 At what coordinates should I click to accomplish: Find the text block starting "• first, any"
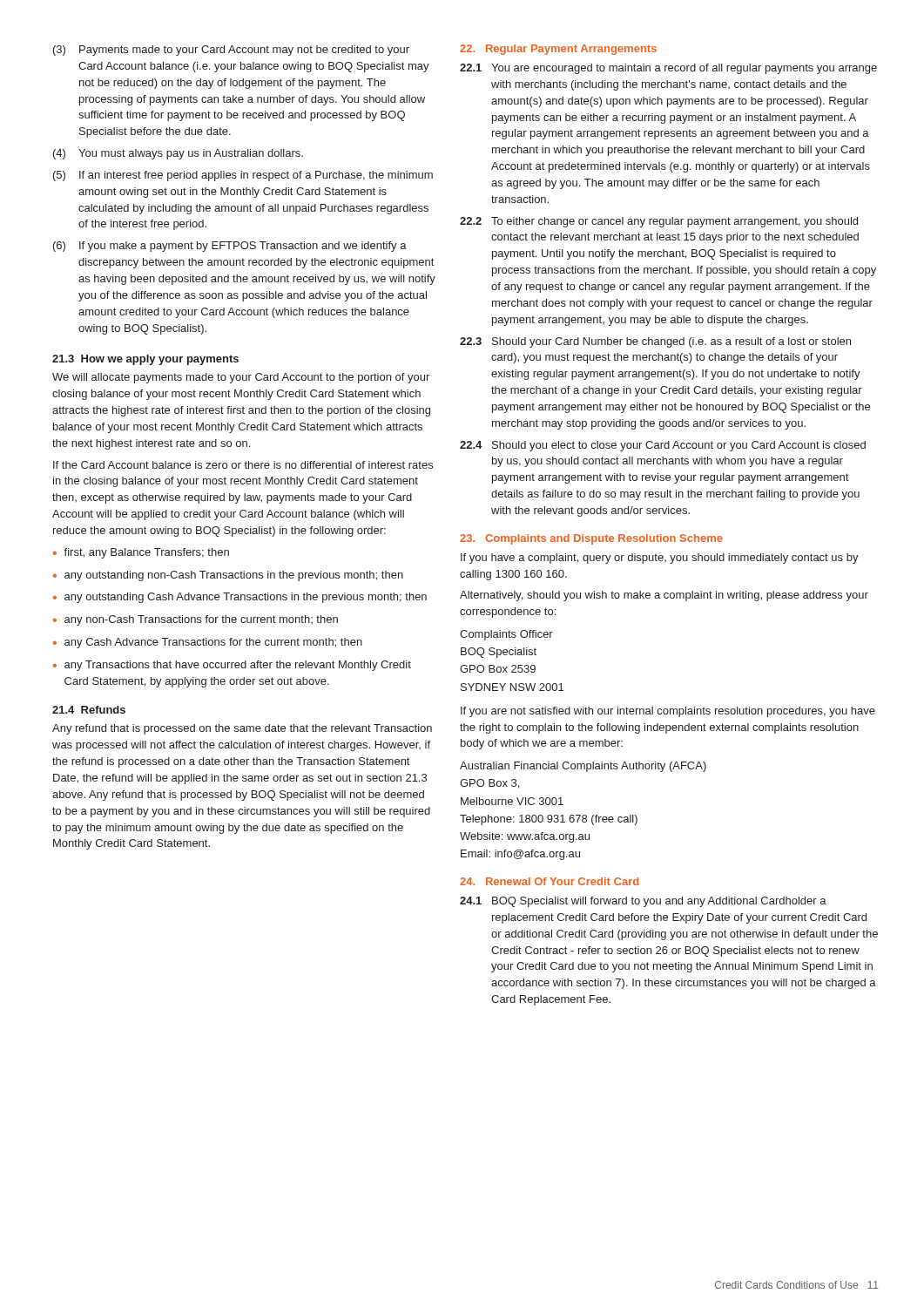[x=141, y=553]
